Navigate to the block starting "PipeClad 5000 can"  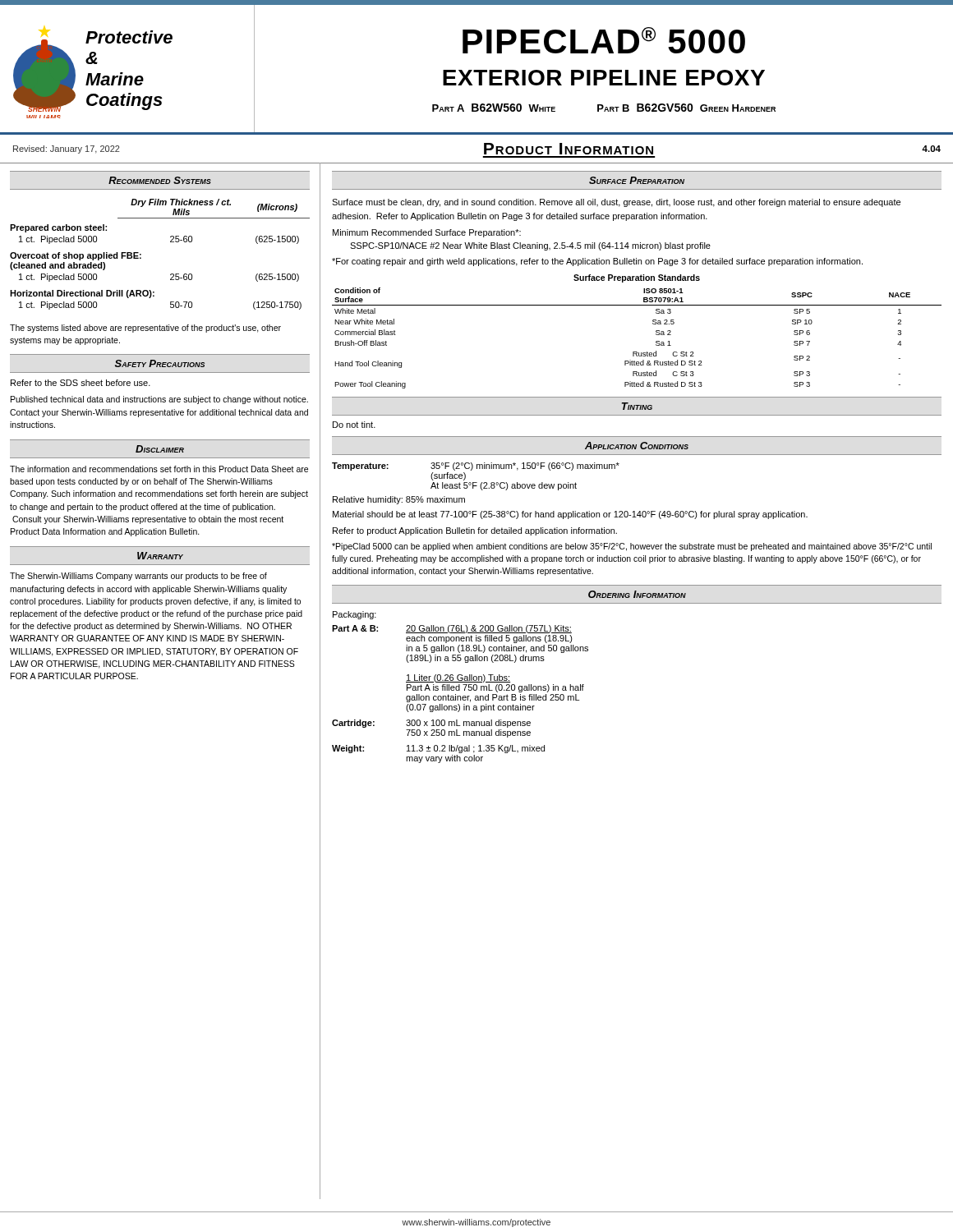[x=632, y=559]
